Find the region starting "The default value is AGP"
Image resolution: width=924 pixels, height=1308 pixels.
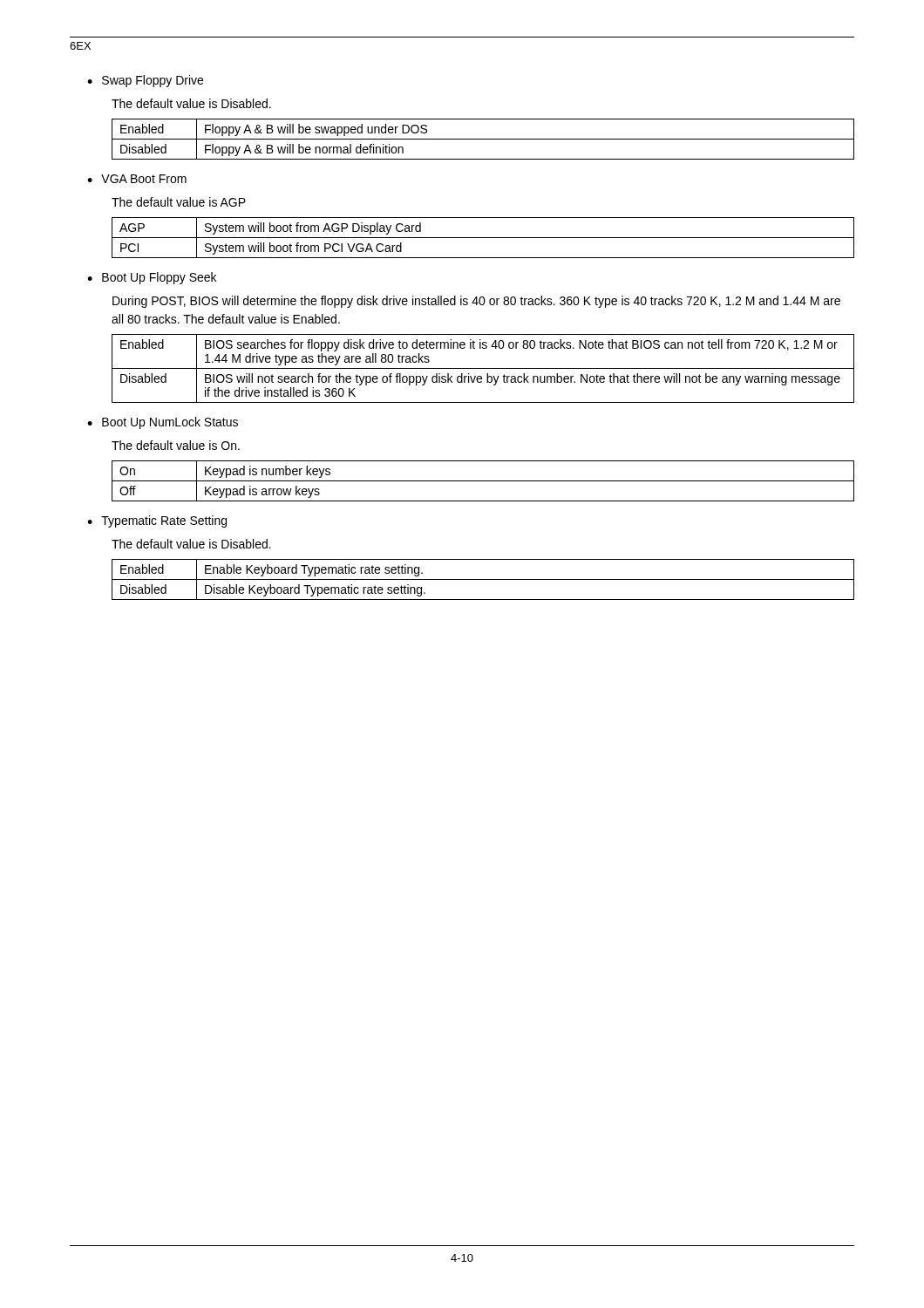tap(179, 202)
